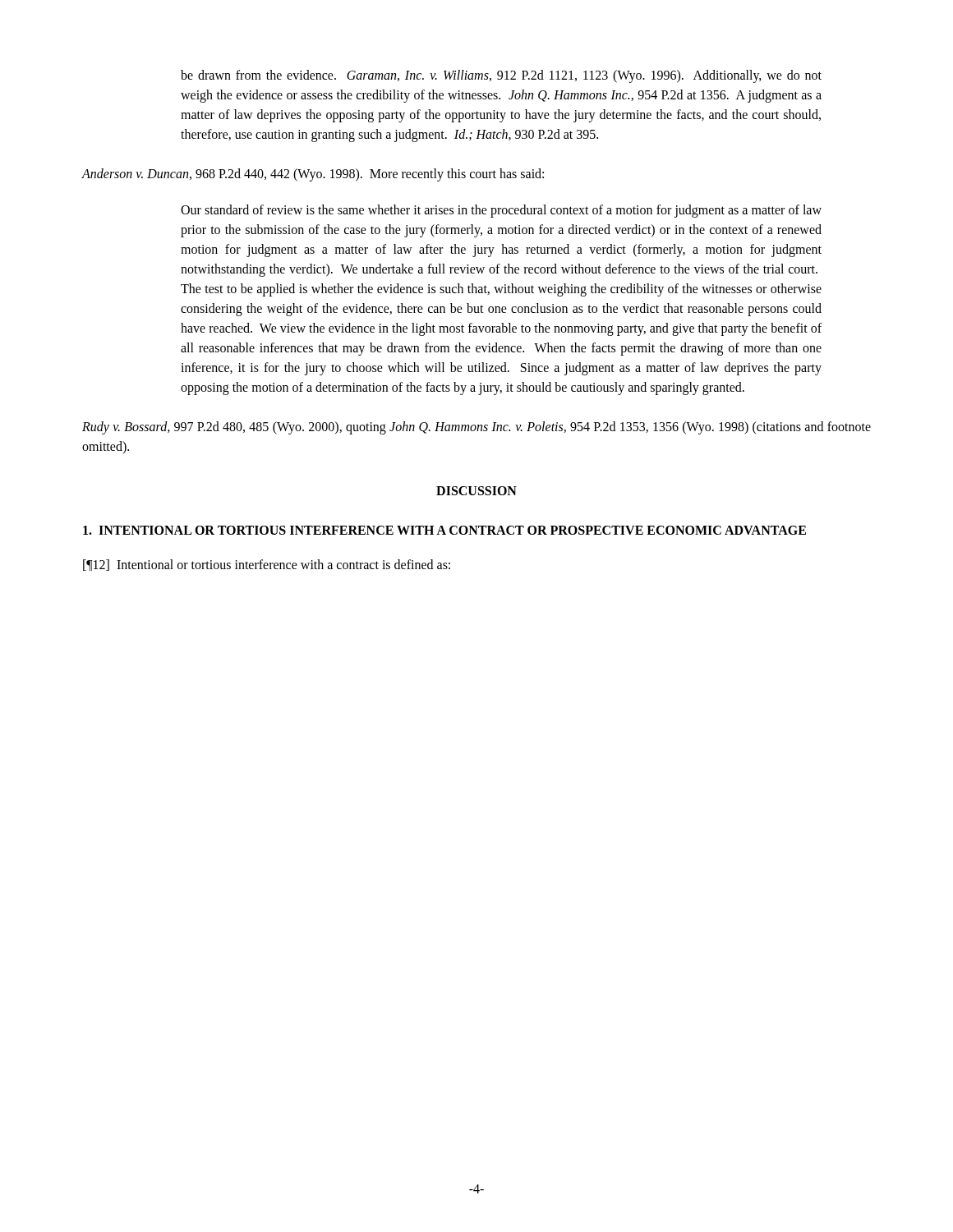Navigate to the text block starting "[¶12] Intentional or tortious interference with a"
The width and height of the screenshot is (953, 1232).
[267, 565]
